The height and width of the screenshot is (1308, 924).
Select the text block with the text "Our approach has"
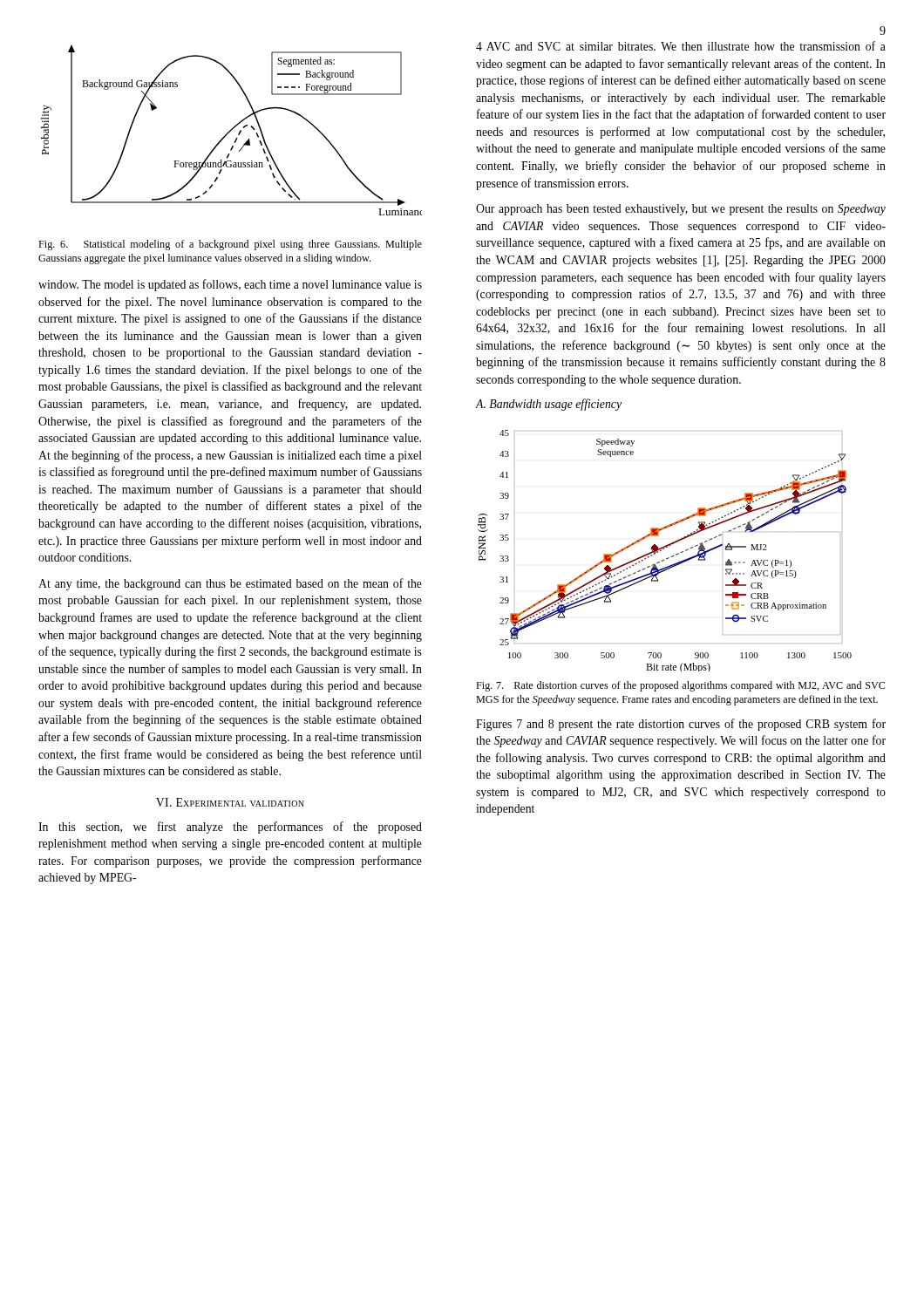[681, 294]
